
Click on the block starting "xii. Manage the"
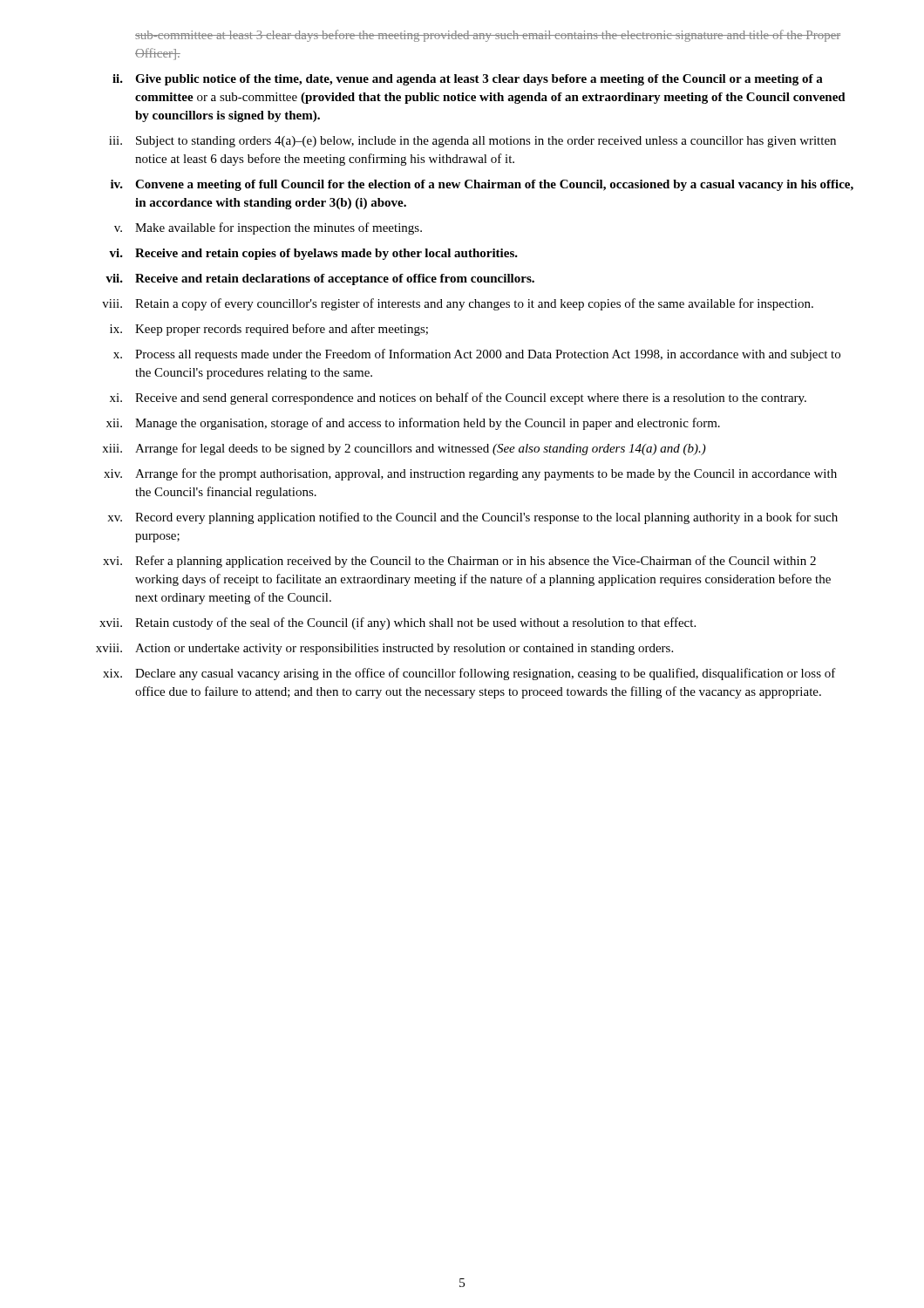click(x=471, y=423)
